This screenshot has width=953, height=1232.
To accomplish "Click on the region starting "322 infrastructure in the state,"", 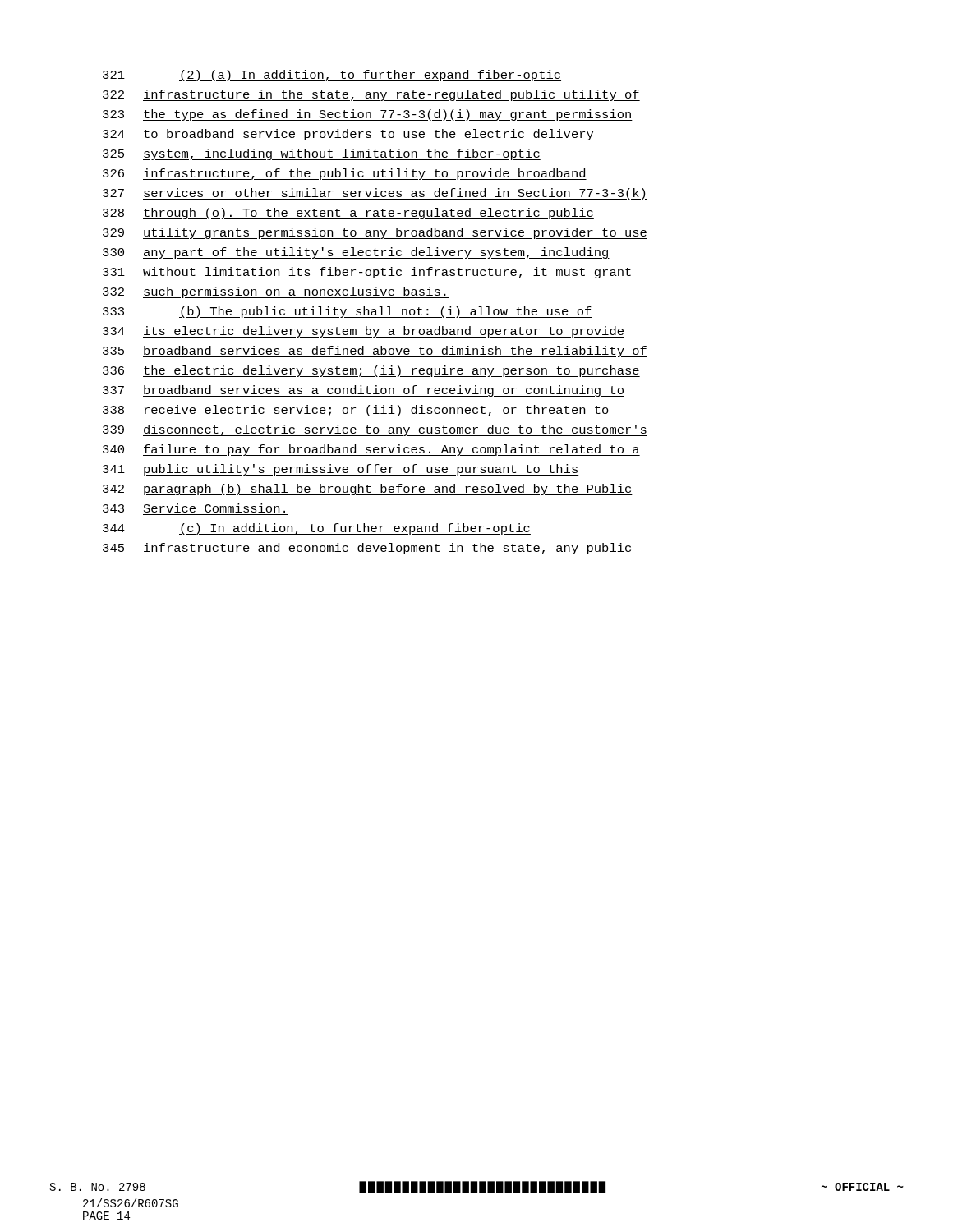I will (x=476, y=95).
